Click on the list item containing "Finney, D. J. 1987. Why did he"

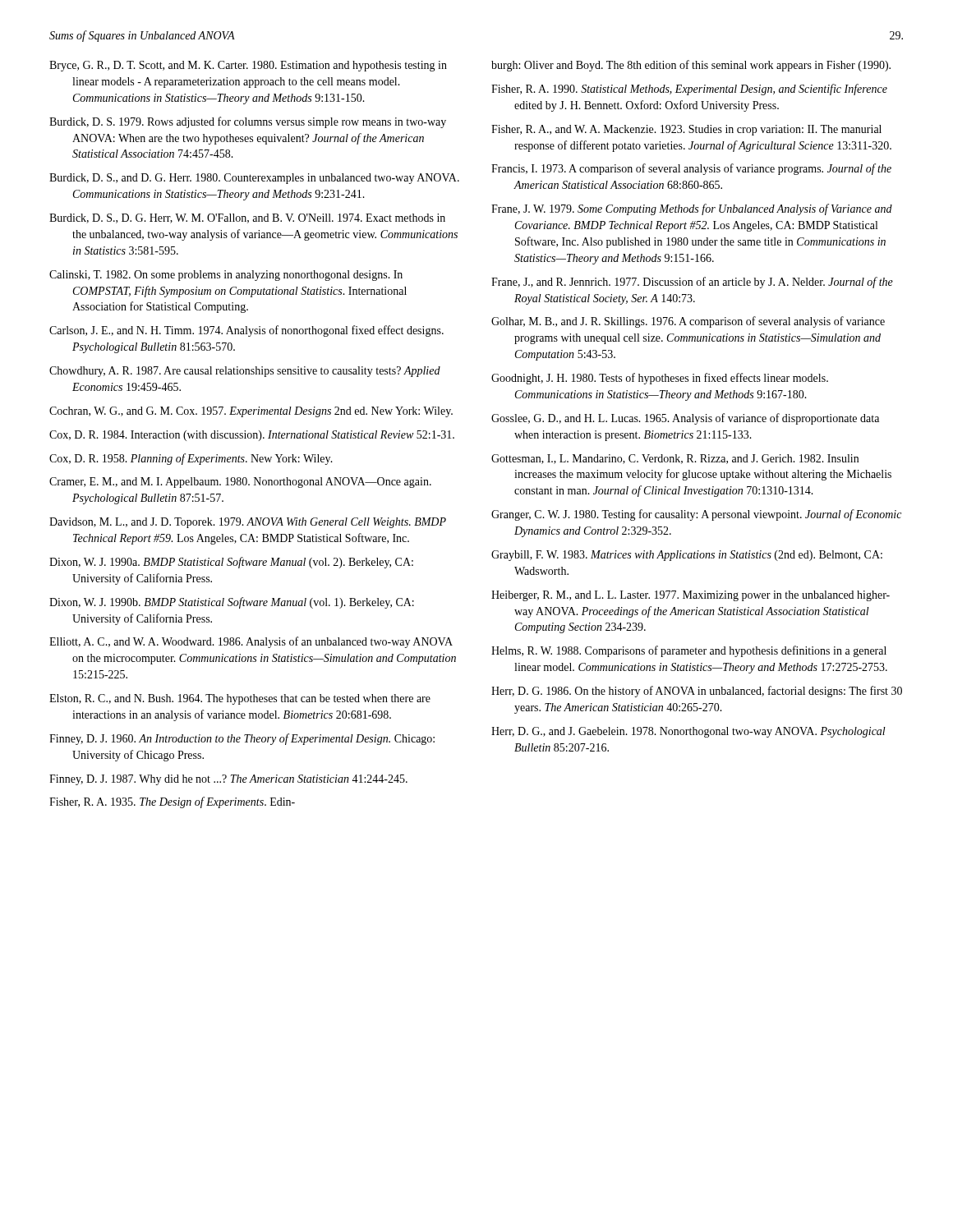tap(229, 779)
